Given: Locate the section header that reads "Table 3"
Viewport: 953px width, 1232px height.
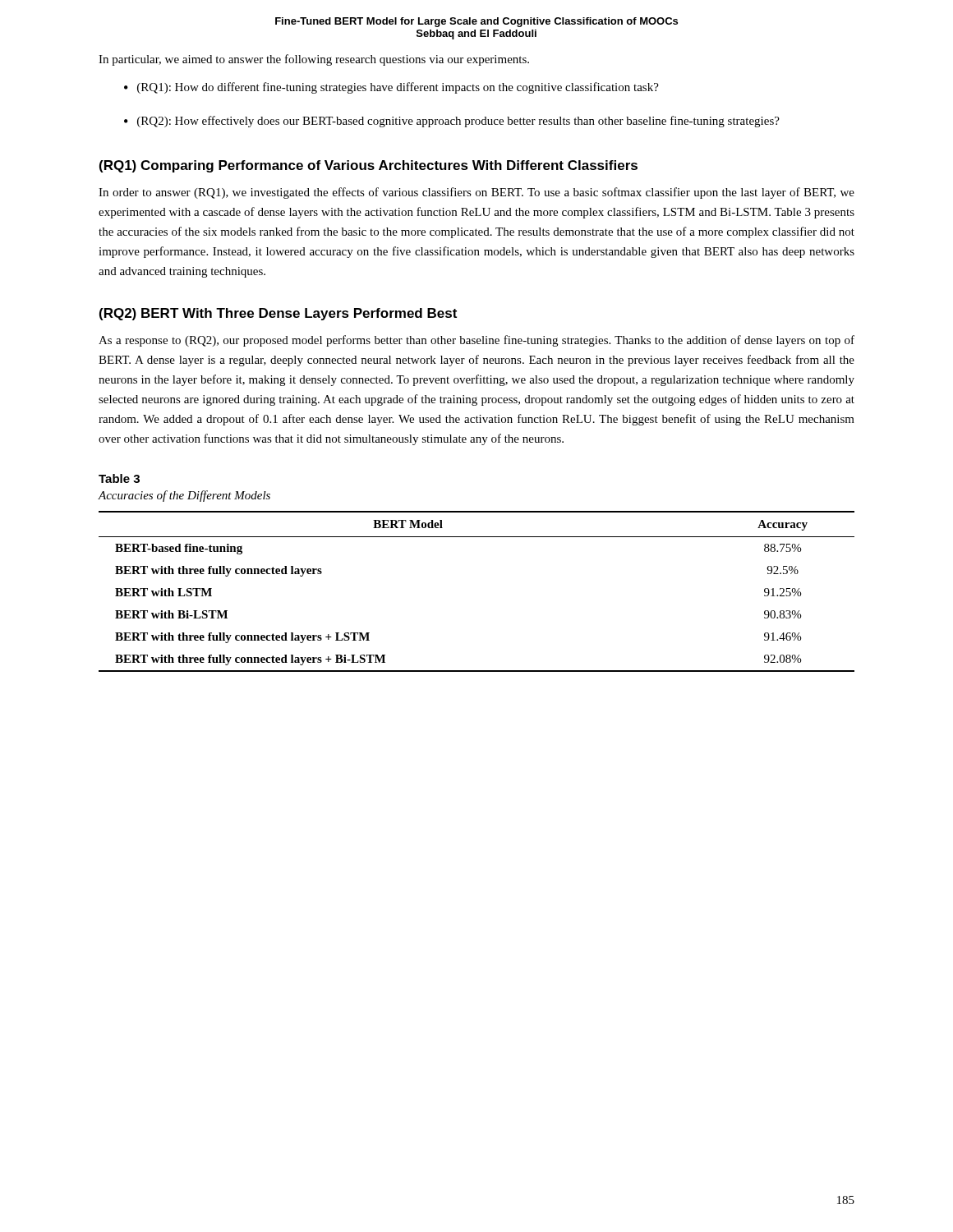Looking at the screenshot, I should coord(119,478).
